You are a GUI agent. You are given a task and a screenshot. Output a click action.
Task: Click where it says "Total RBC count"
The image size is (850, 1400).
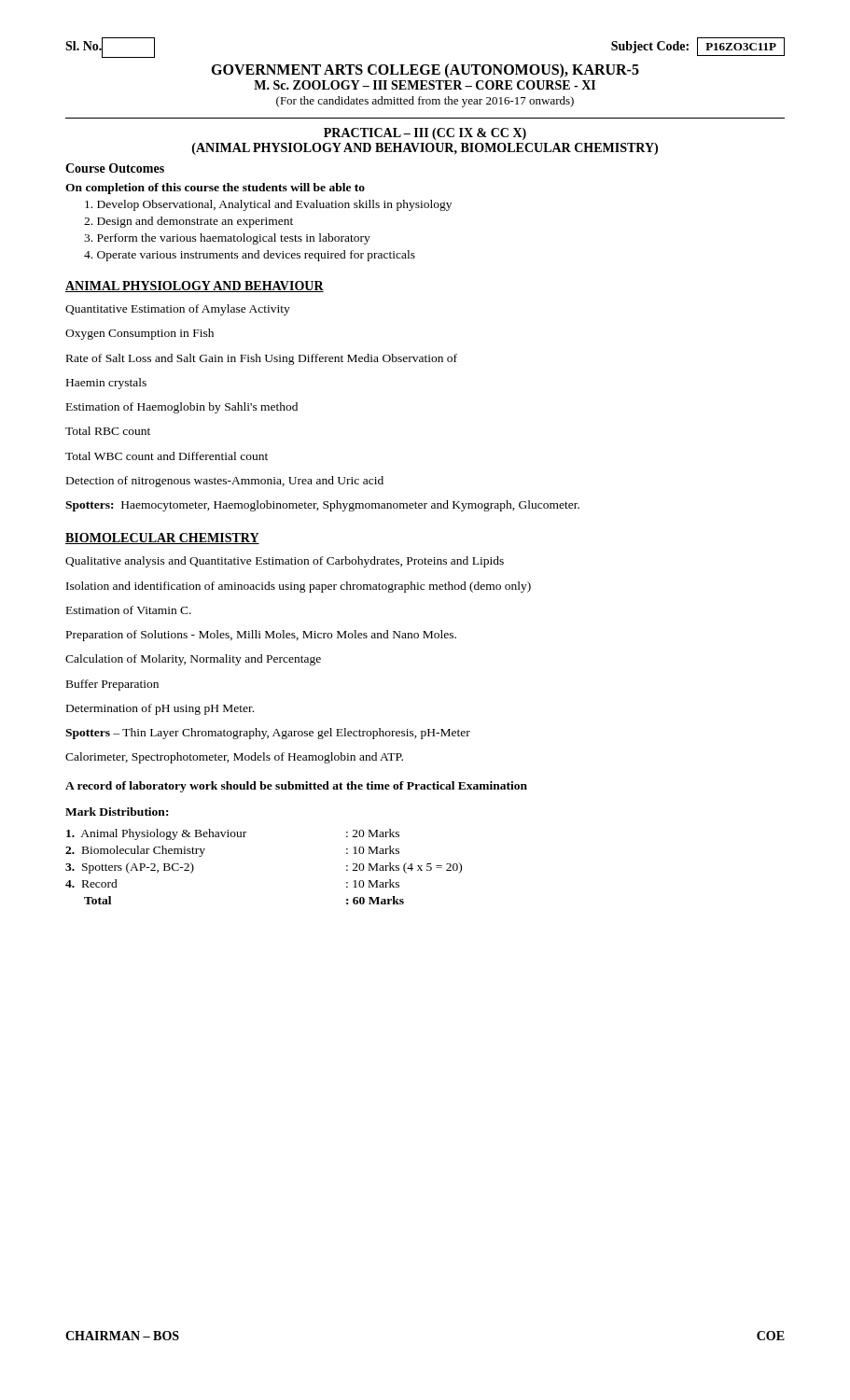pos(108,431)
